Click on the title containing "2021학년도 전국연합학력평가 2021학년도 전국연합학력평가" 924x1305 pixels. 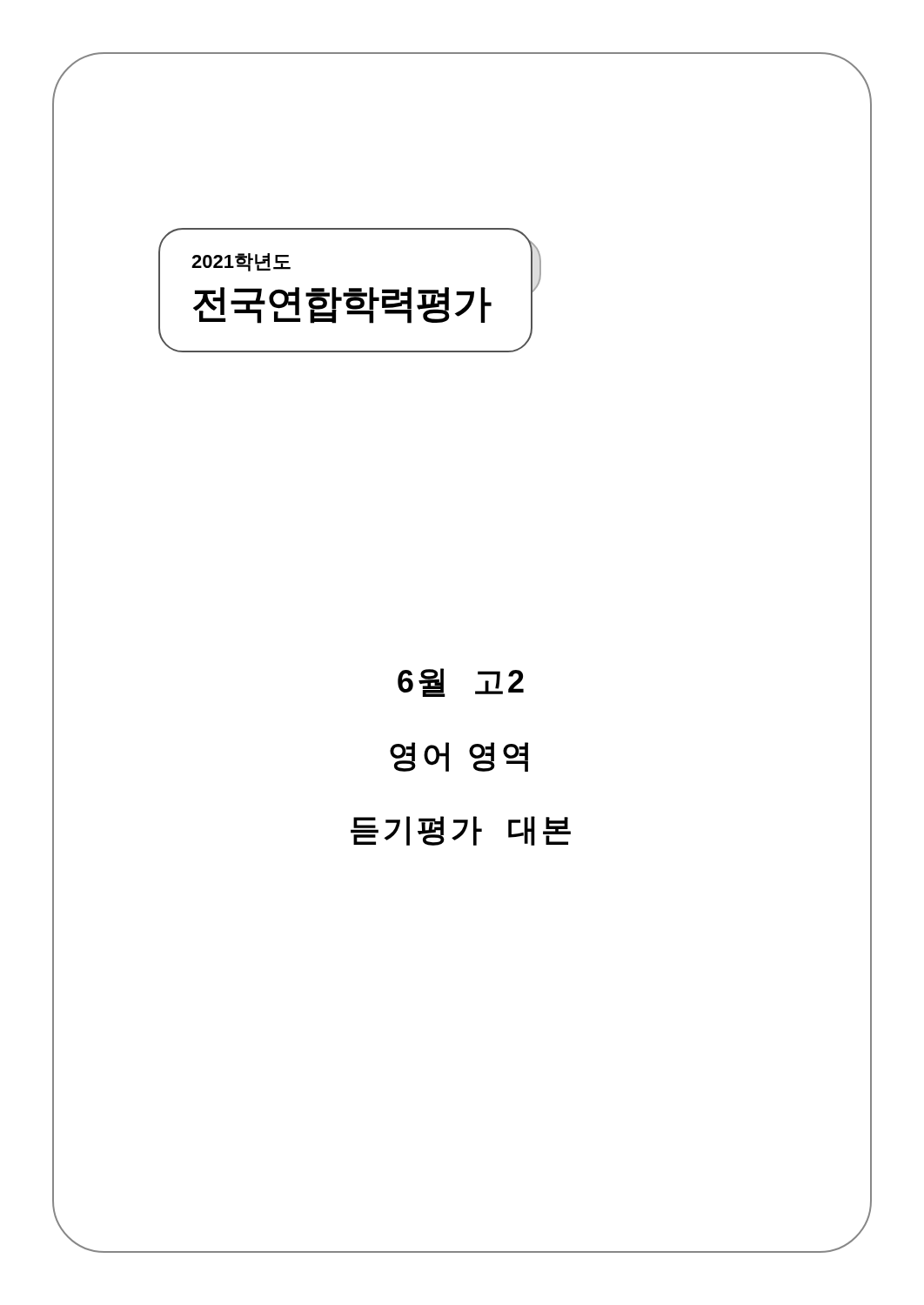pos(345,290)
